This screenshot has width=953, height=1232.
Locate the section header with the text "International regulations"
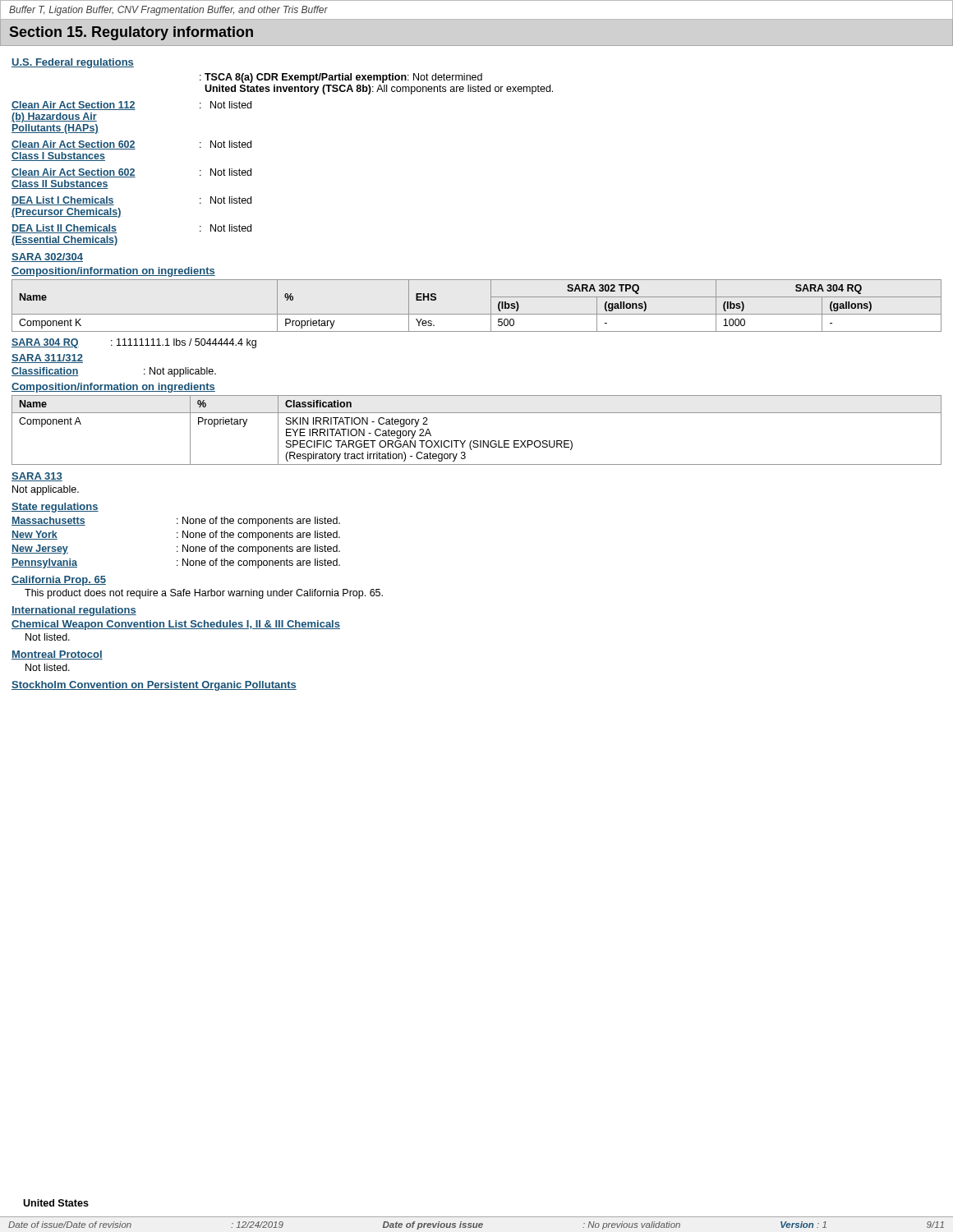click(x=74, y=610)
